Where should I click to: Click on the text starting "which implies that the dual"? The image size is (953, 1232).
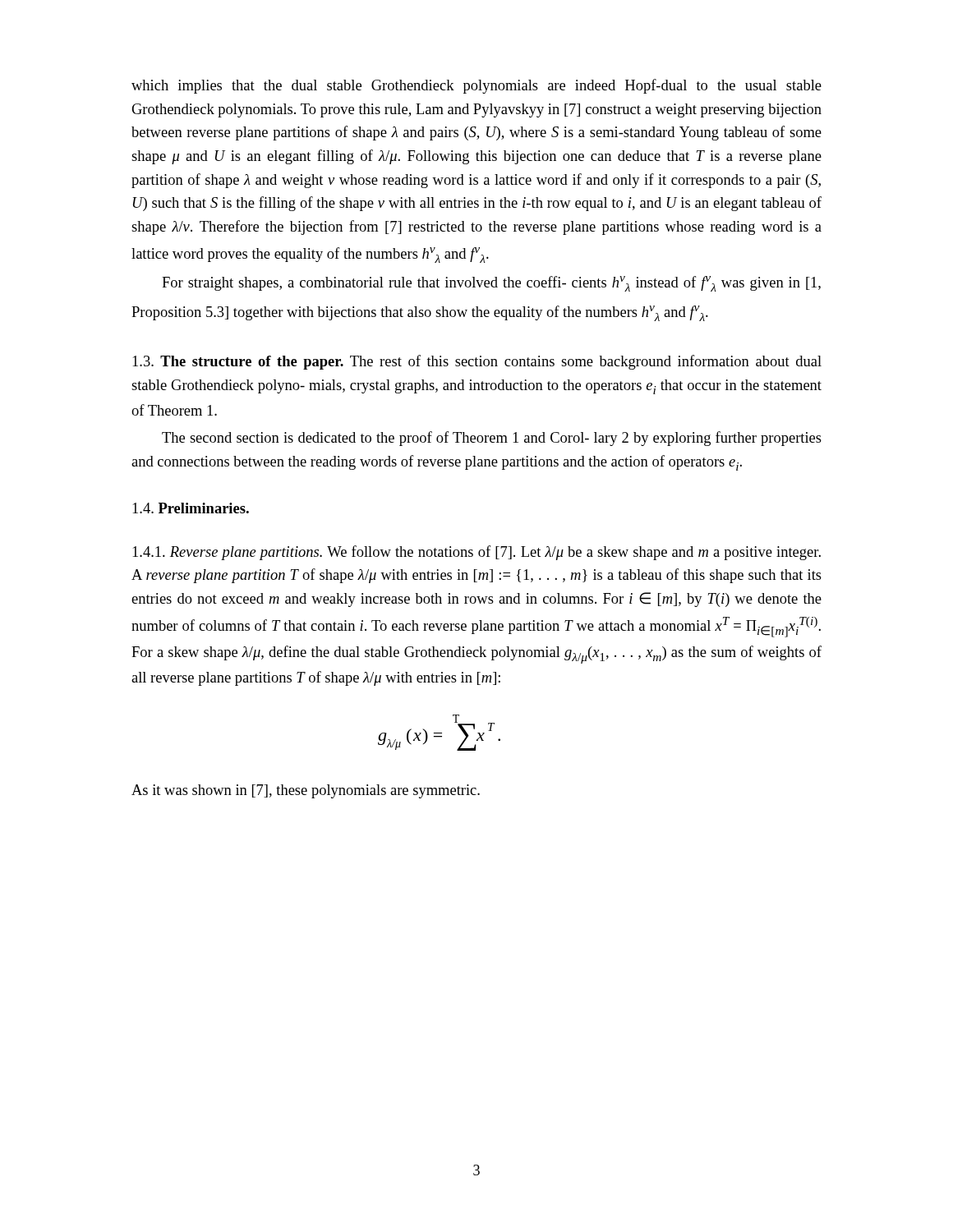point(476,171)
